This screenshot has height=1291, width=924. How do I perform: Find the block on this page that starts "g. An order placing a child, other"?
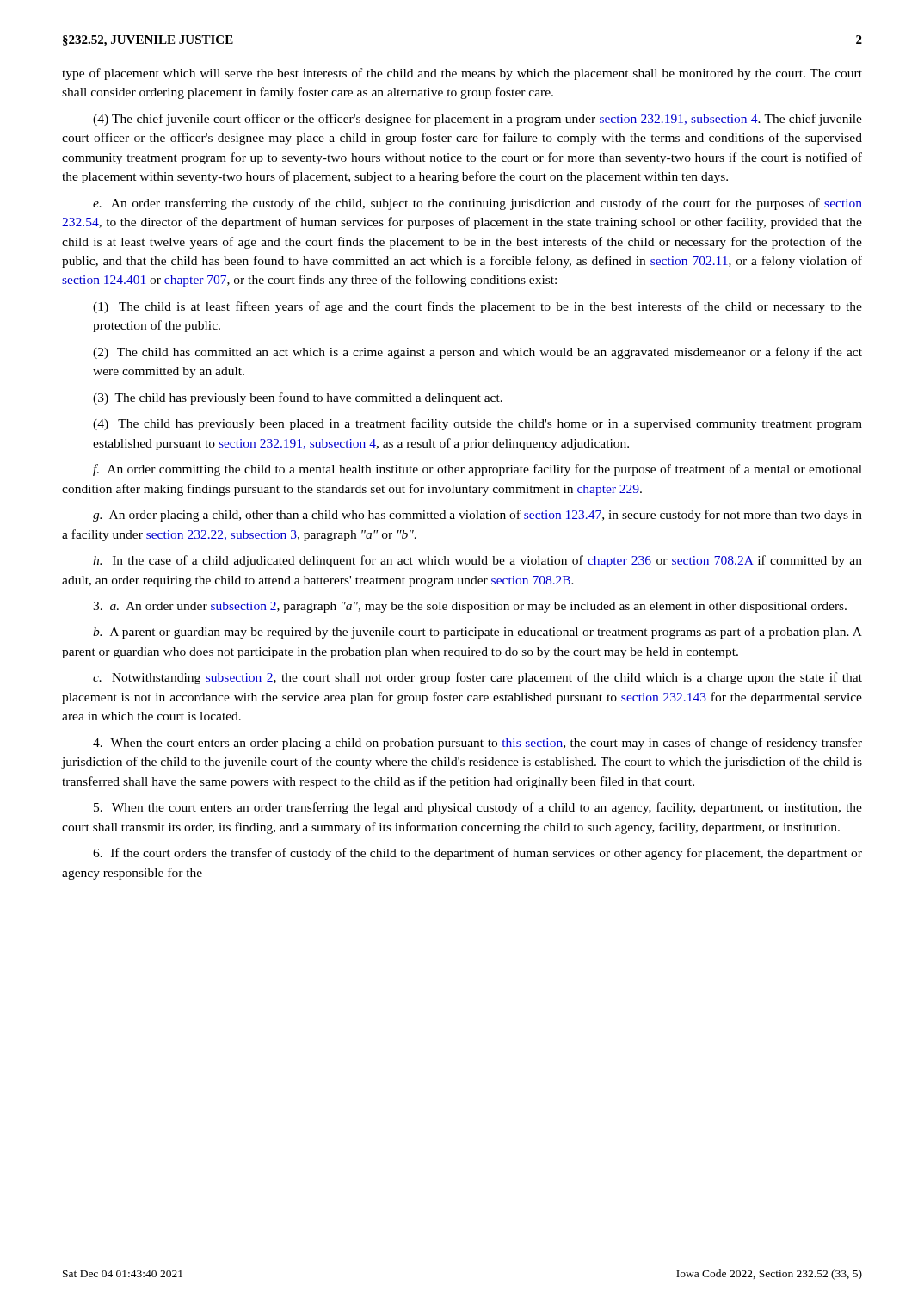pos(462,525)
